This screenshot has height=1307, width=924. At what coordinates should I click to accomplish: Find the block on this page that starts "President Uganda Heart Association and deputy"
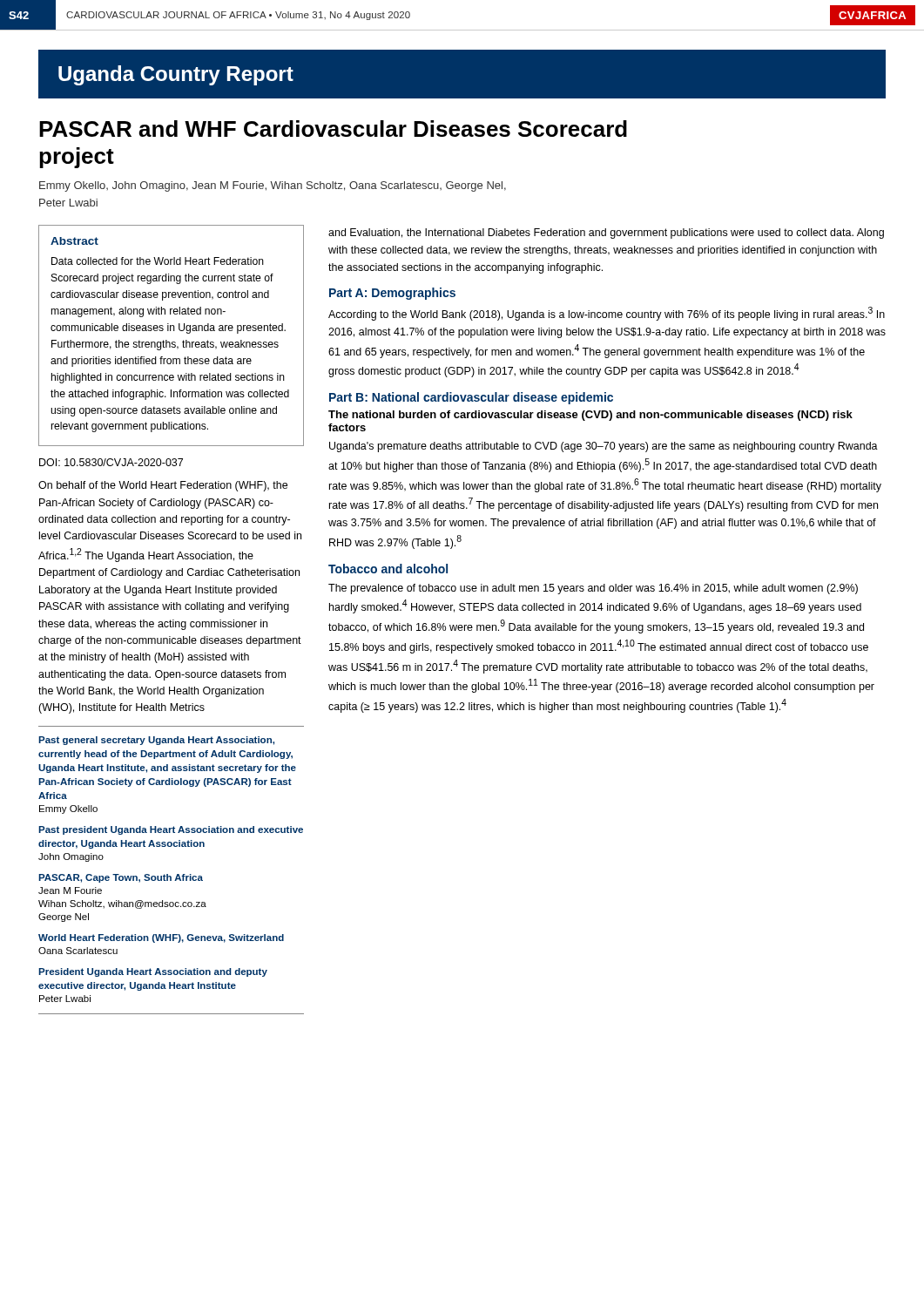click(x=171, y=985)
